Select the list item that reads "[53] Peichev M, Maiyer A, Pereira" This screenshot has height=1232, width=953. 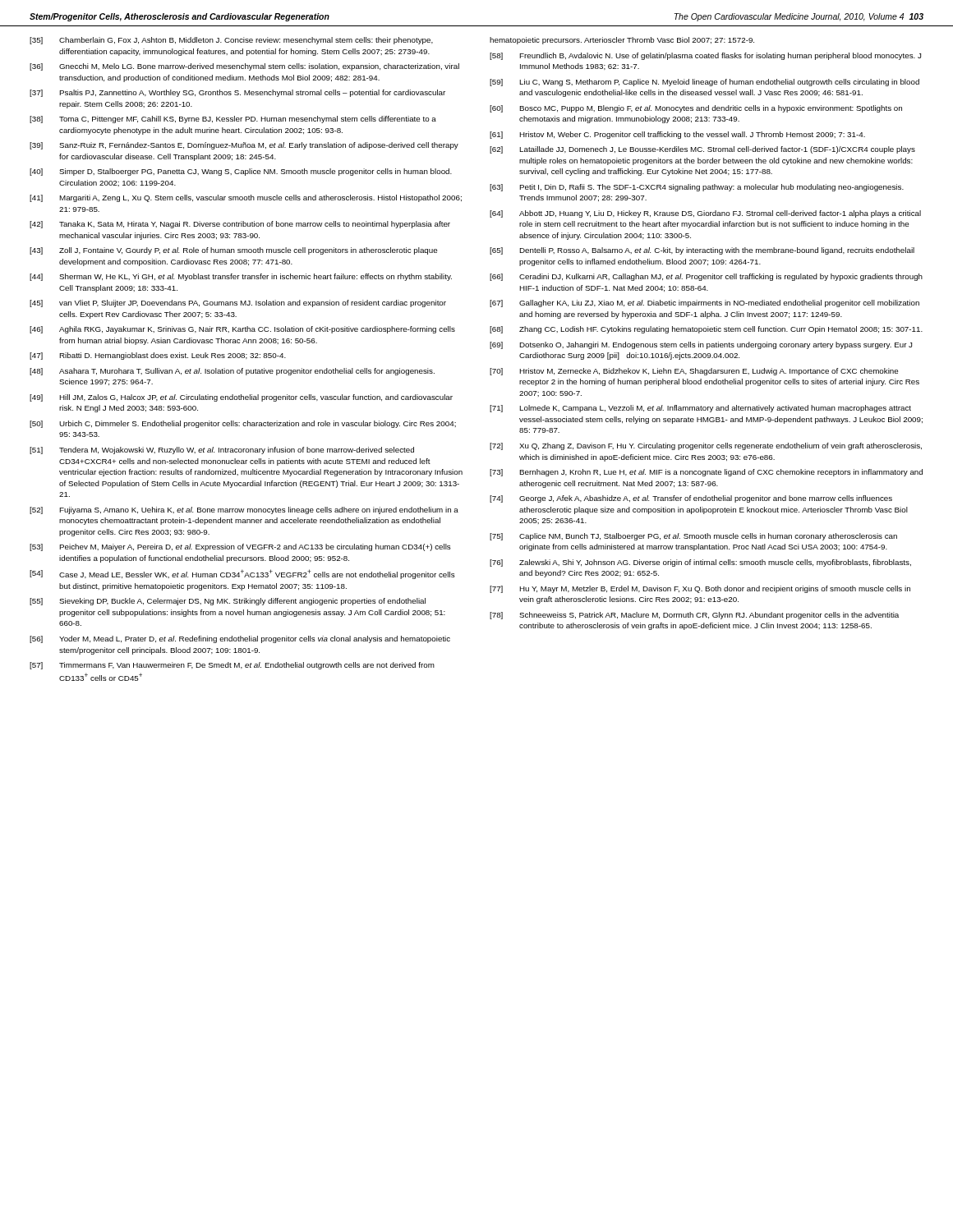(x=246, y=552)
